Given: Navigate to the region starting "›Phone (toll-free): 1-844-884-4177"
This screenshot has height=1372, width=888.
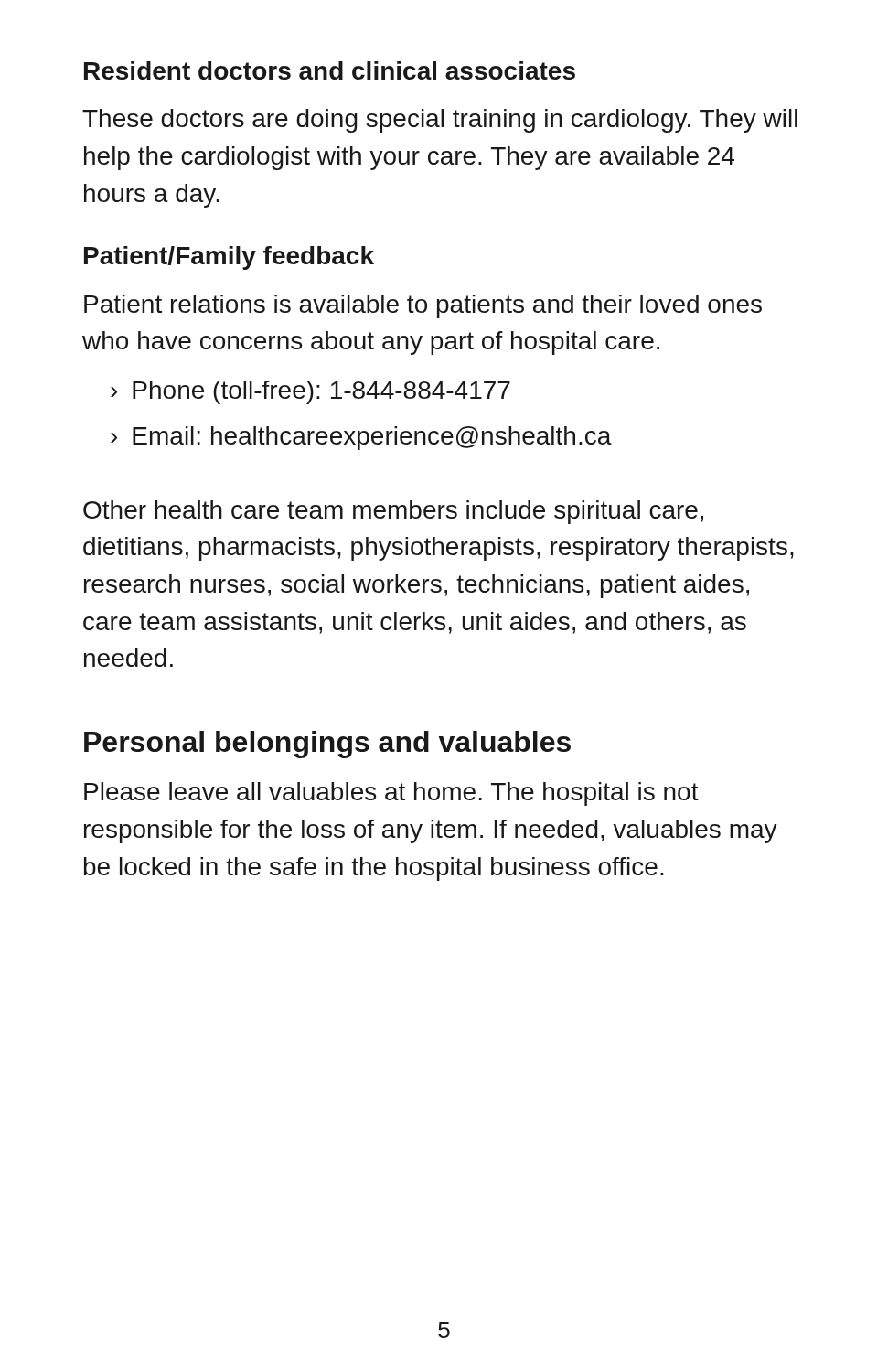Looking at the screenshot, I should (310, 390).
